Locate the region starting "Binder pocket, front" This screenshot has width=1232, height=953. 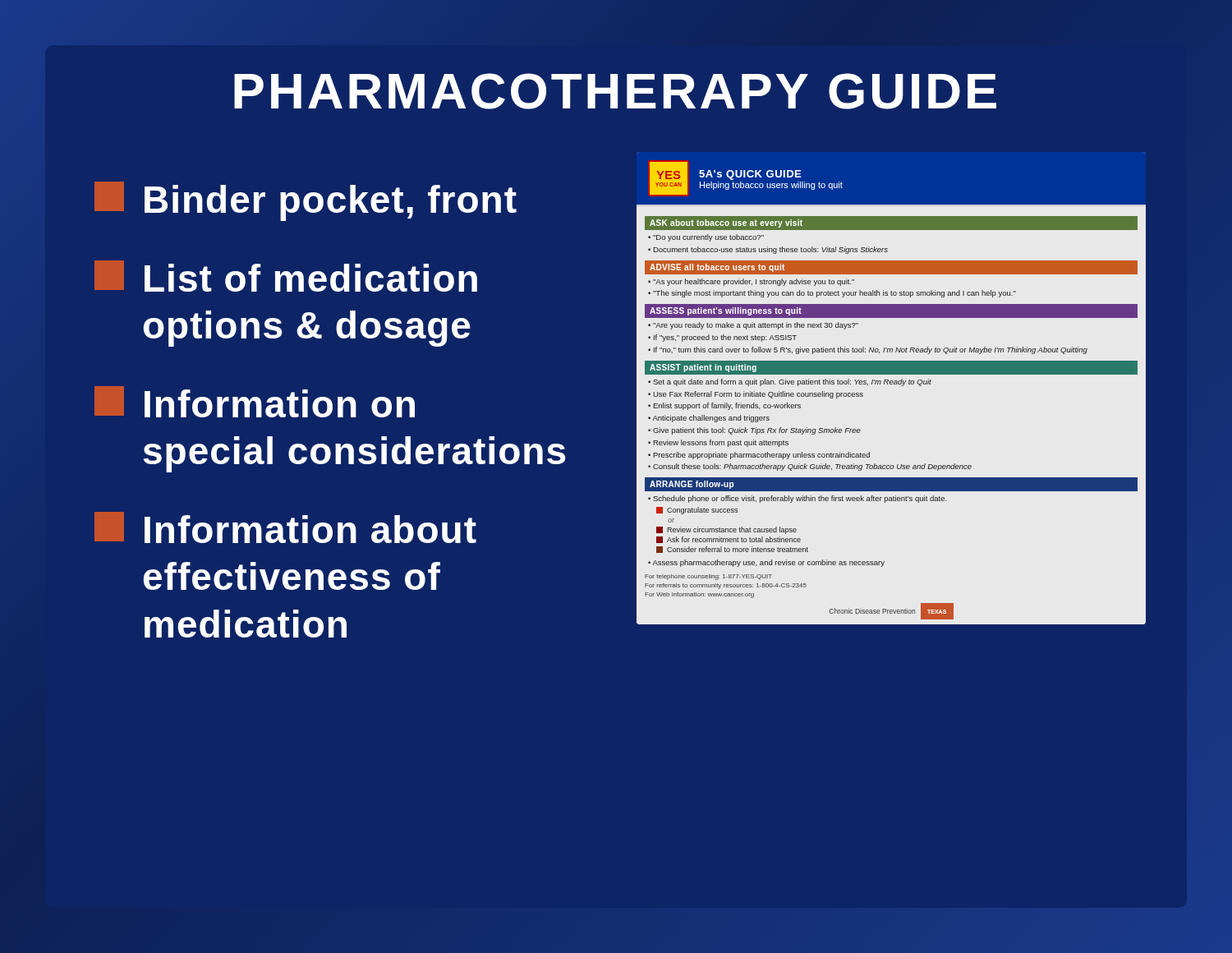tap(306, 200)
